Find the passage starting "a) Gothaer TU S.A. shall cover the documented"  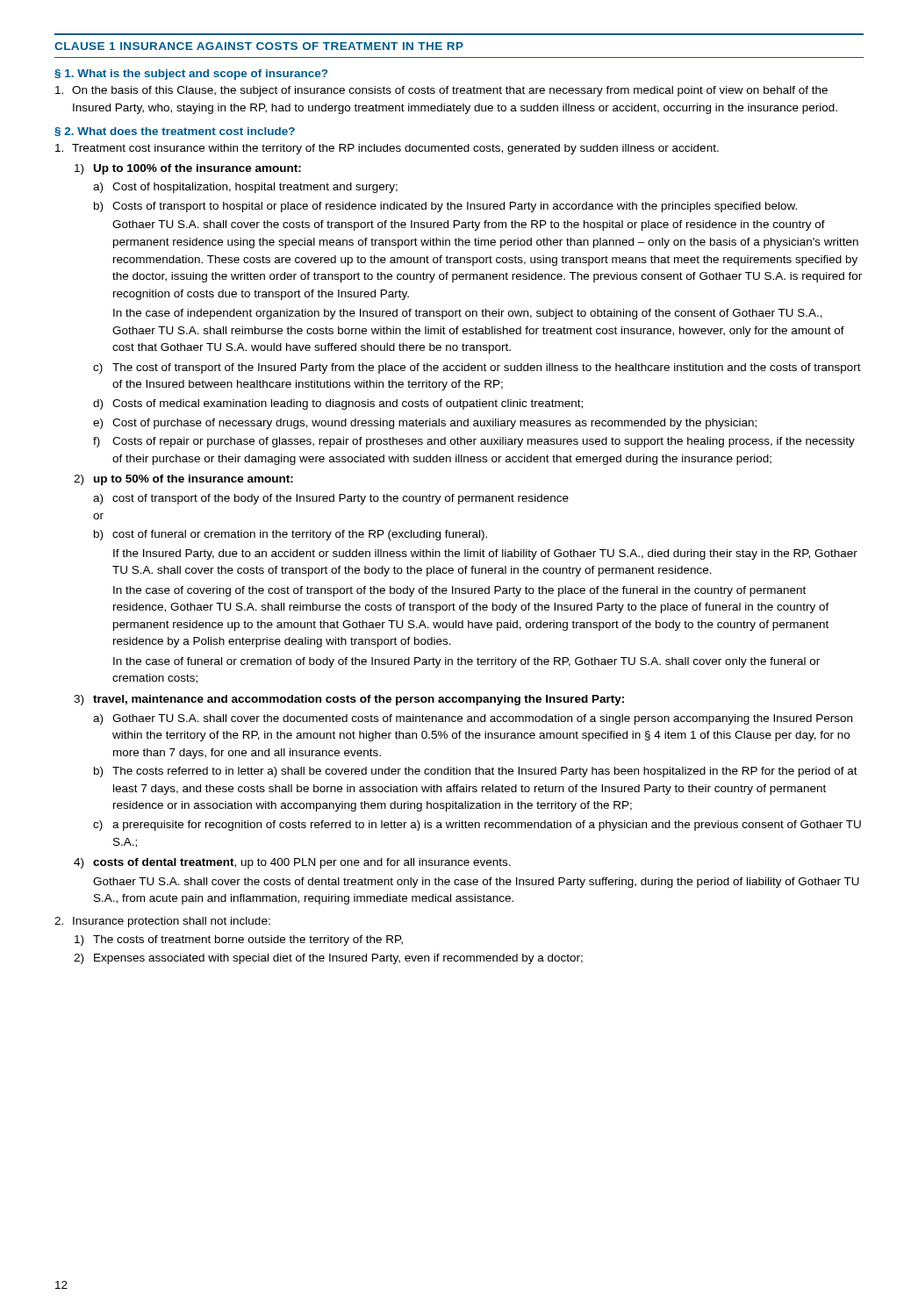pos(478,735)
